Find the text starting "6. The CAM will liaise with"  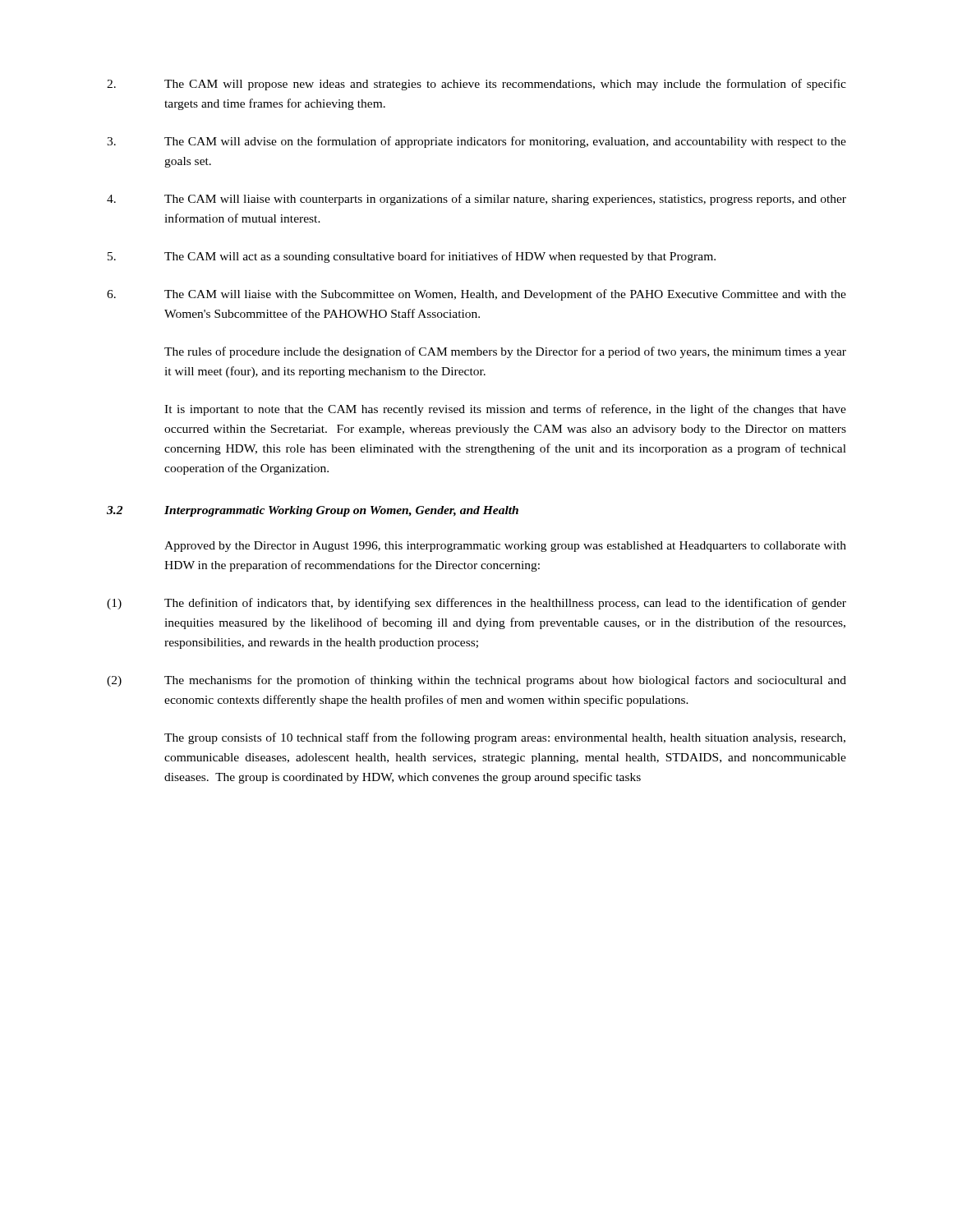476,304
